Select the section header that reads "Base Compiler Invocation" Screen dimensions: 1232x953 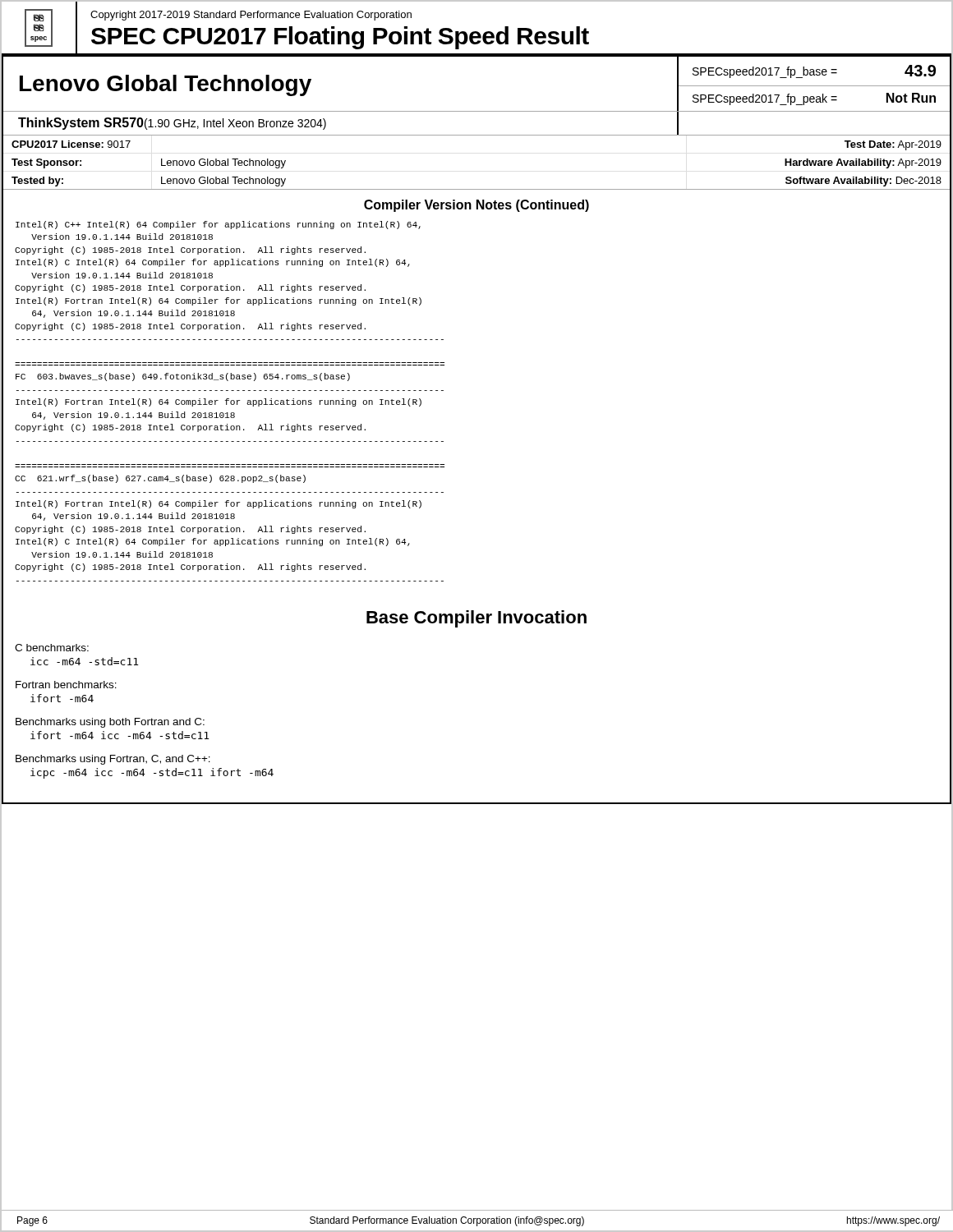pyautogui.click(x=476, y=617)
